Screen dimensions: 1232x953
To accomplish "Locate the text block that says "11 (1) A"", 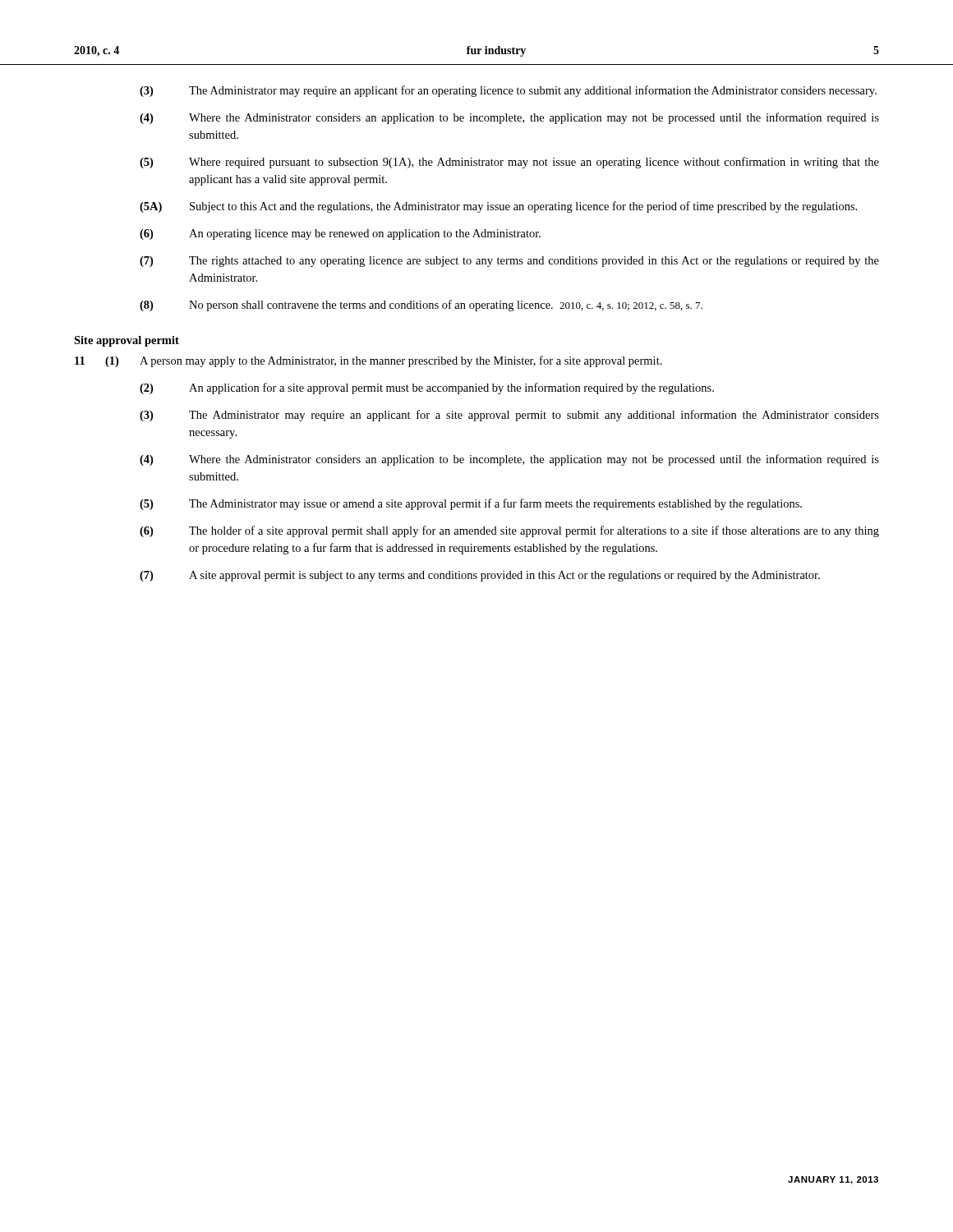I will point(368,361).
